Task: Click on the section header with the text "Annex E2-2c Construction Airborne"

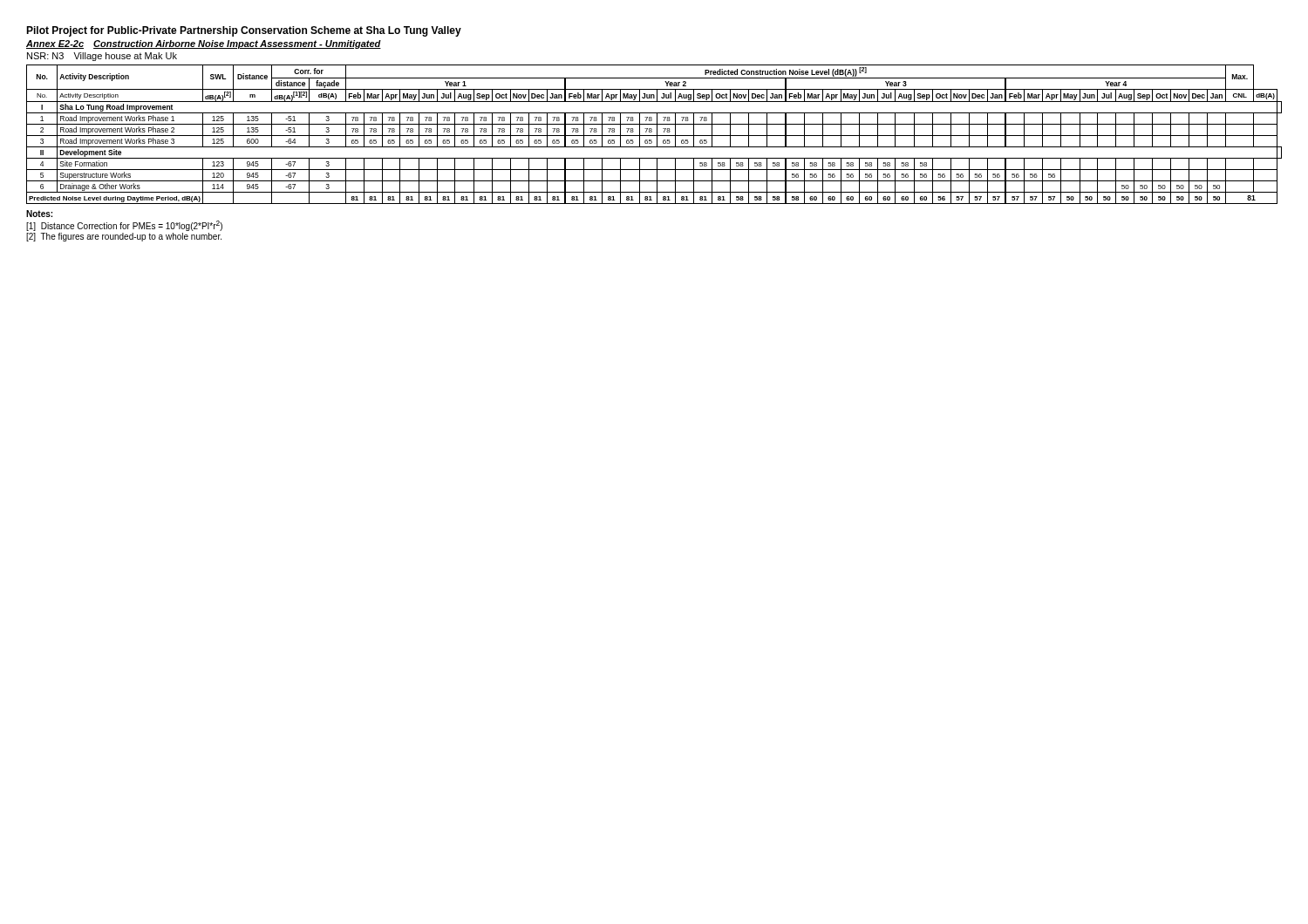Action: [x=203, y=44]
